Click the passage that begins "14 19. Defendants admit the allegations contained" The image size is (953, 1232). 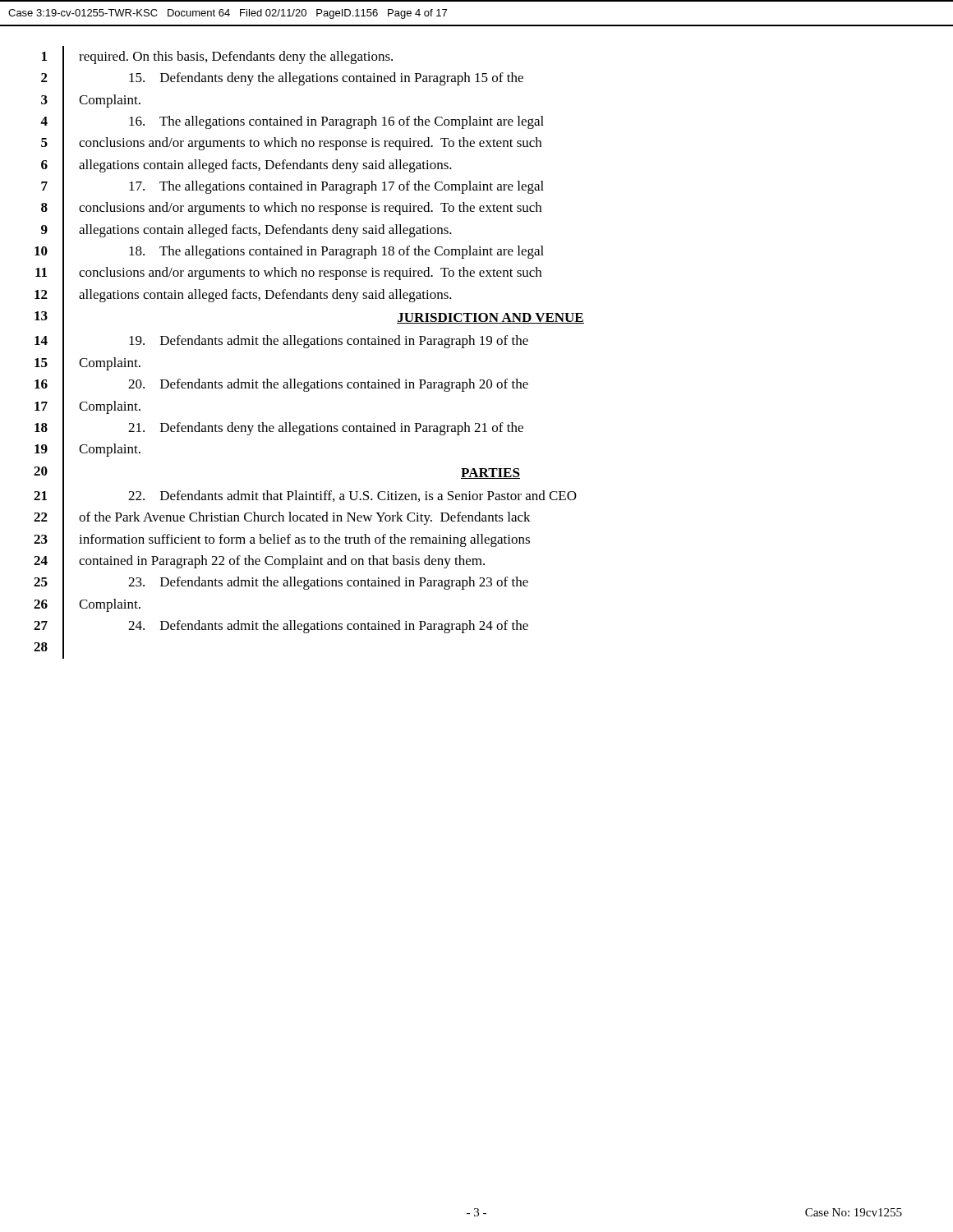(459, 341)
